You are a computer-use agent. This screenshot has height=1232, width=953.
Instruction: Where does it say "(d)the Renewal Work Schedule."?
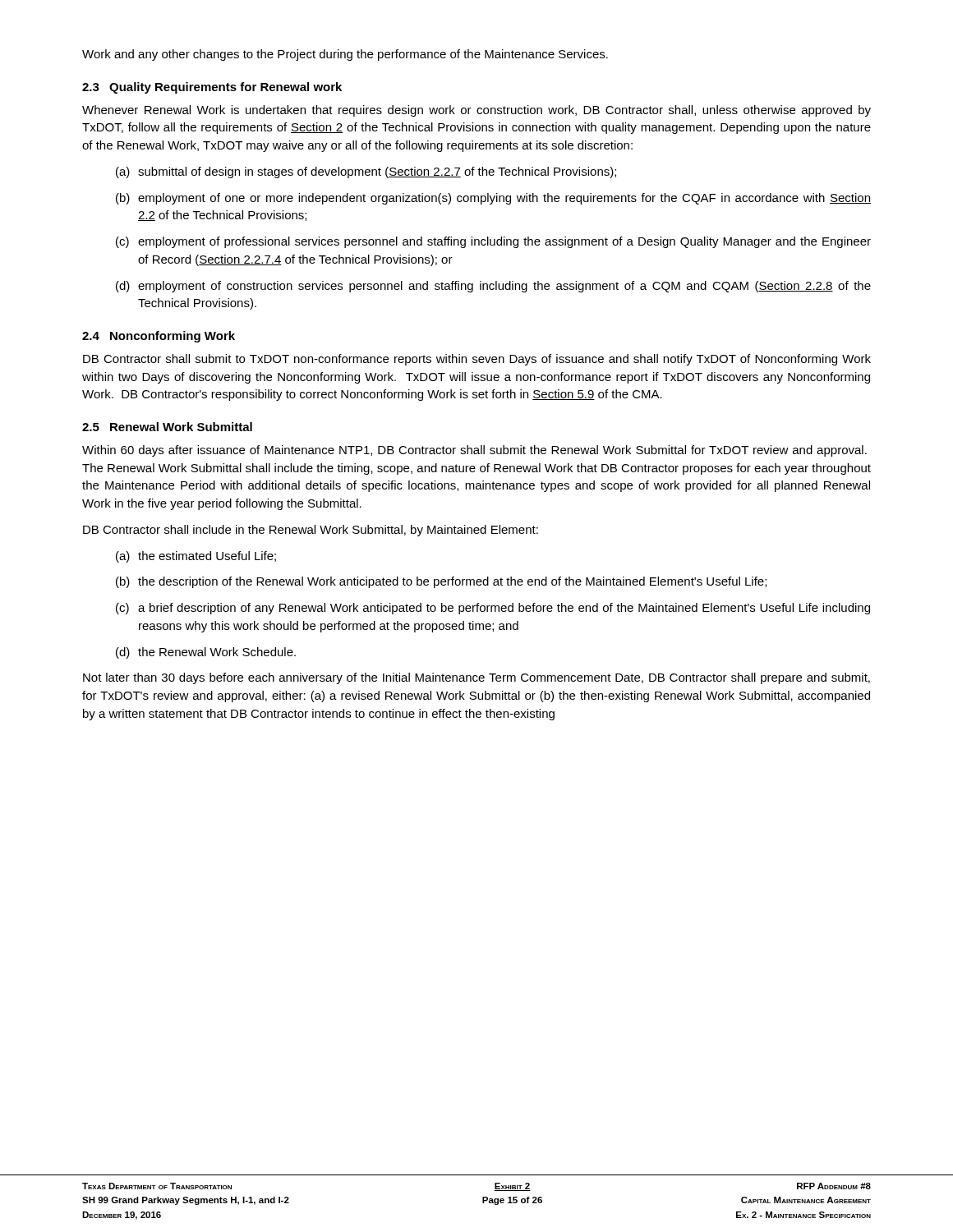click(x=206, y=653)
